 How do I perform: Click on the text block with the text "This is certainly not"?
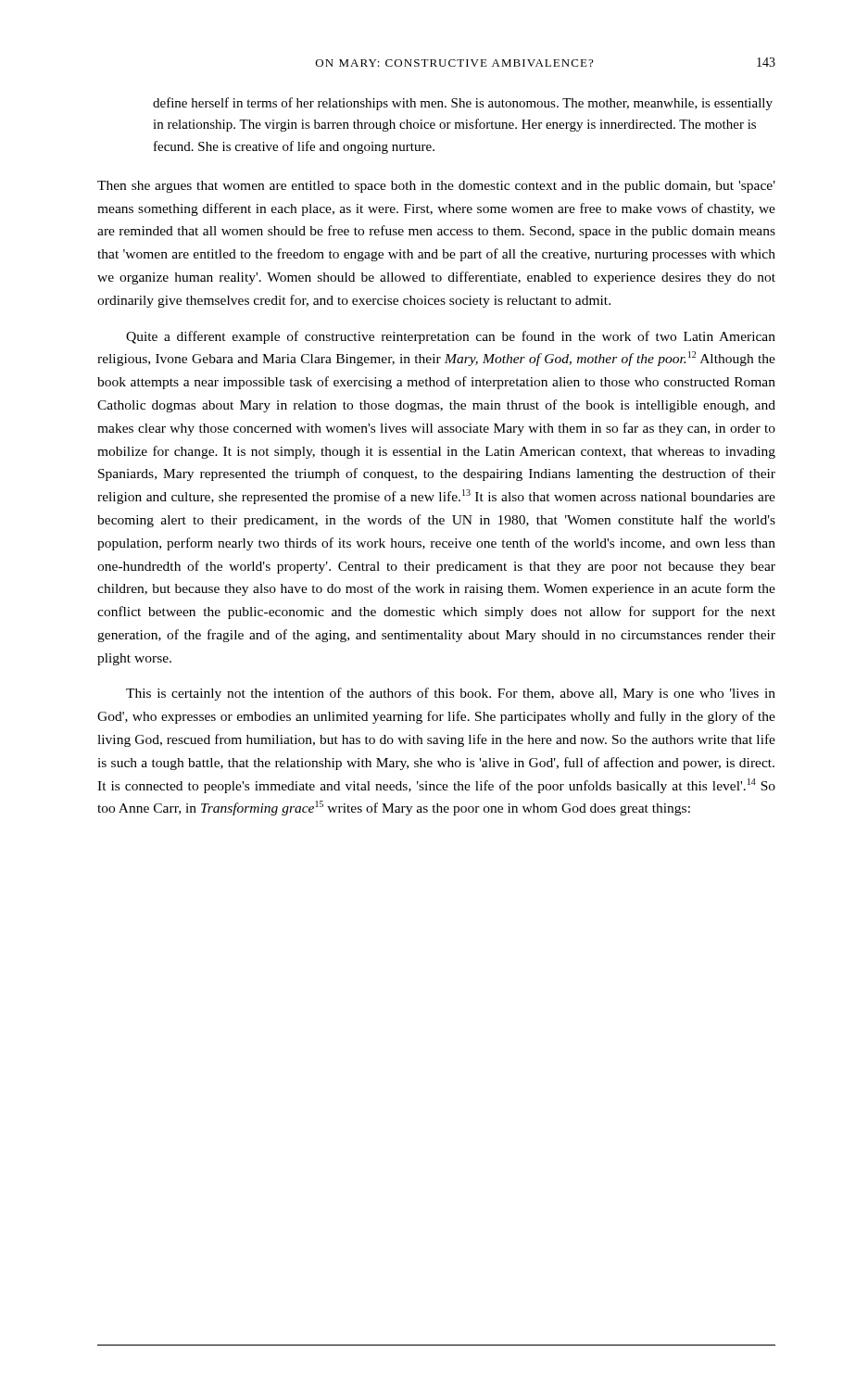coord(436,751)
